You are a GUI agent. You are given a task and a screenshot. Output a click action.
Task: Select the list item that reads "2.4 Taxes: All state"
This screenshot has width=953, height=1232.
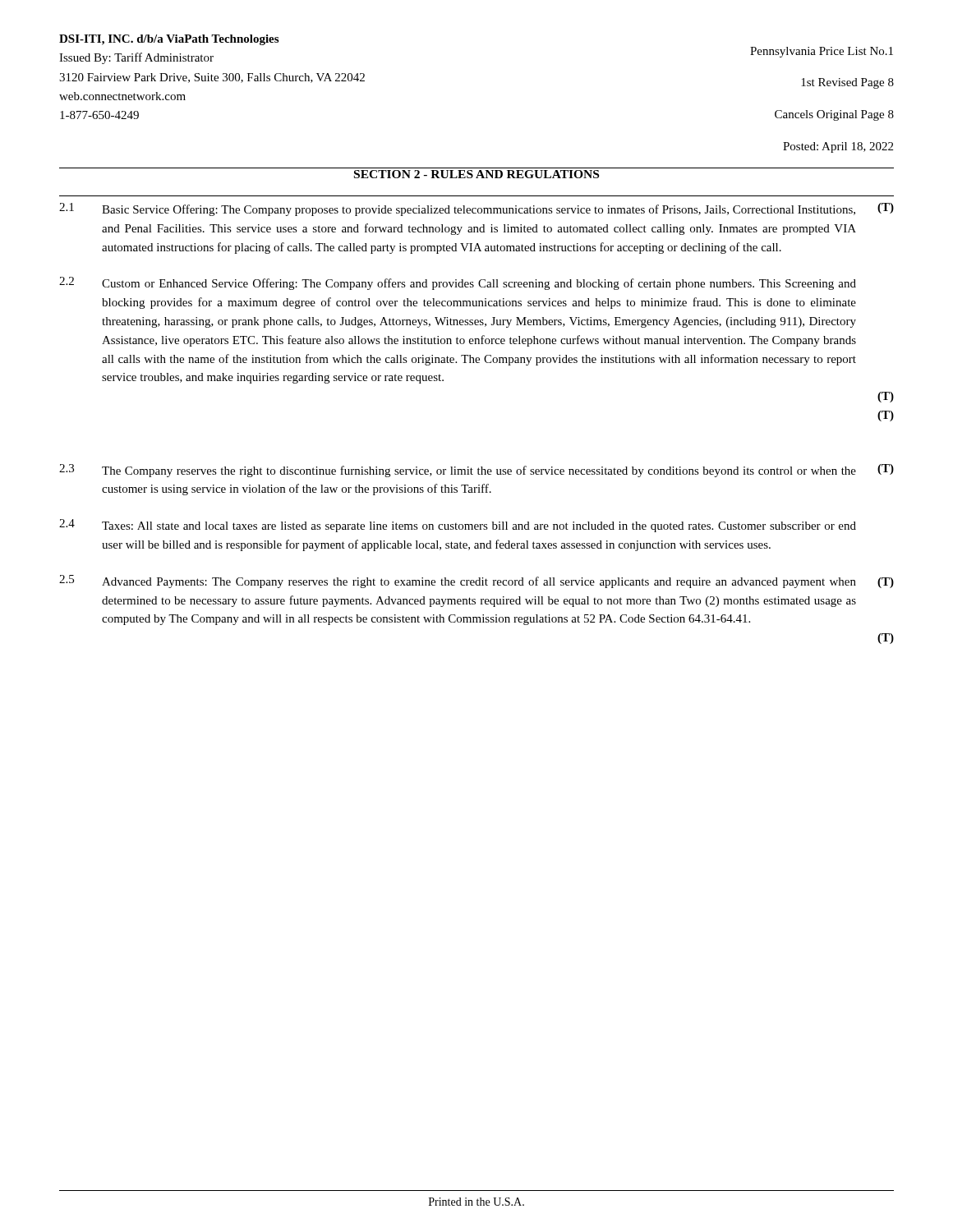pos(458,535)
